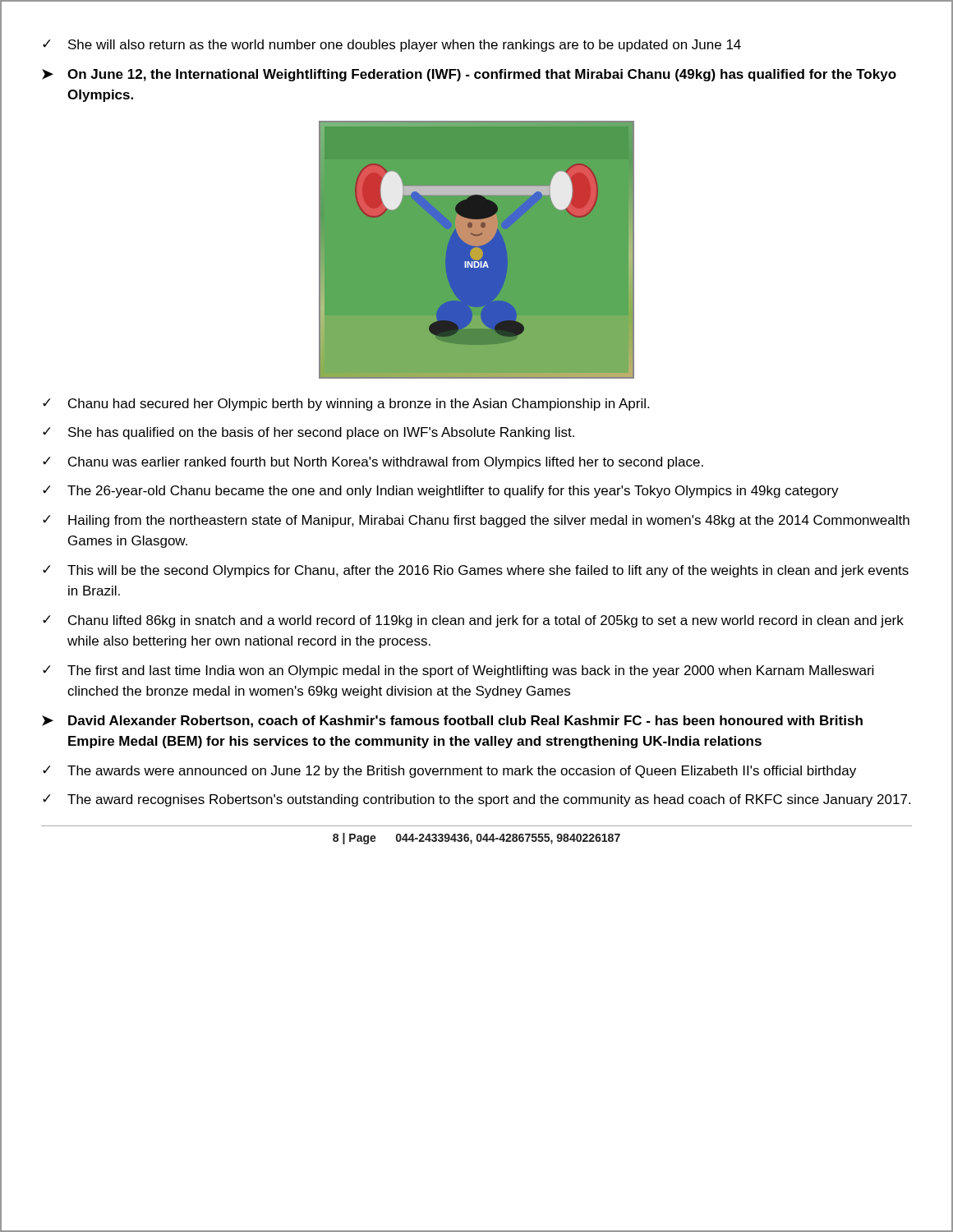The height and width of the screenshot is (1232, 953).
Task: Select the text block starting "✓ Chanu had secured her Olympic berth"
Action: coord(476,403)
